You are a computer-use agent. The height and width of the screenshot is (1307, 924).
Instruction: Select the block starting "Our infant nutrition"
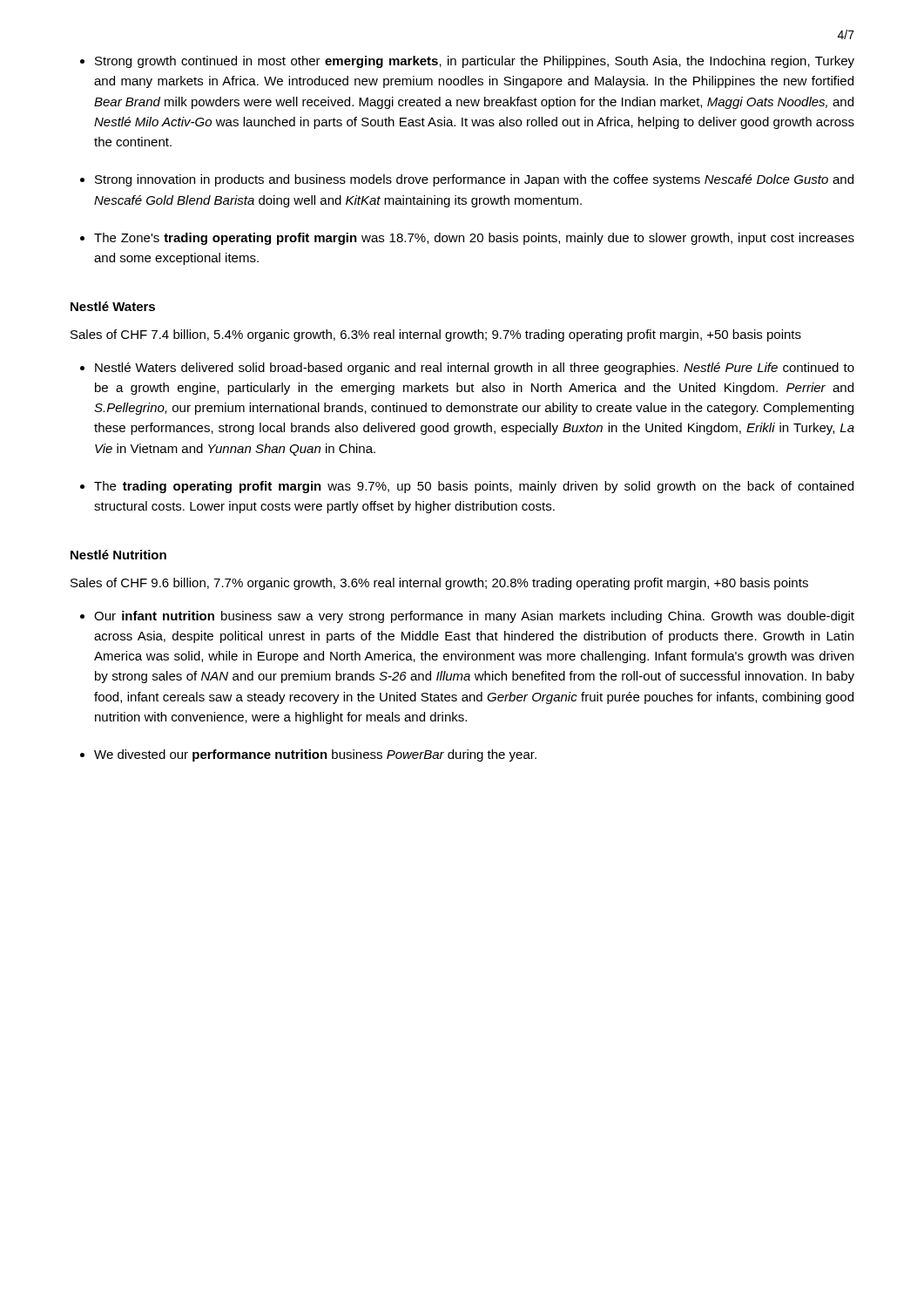(474, 666)
